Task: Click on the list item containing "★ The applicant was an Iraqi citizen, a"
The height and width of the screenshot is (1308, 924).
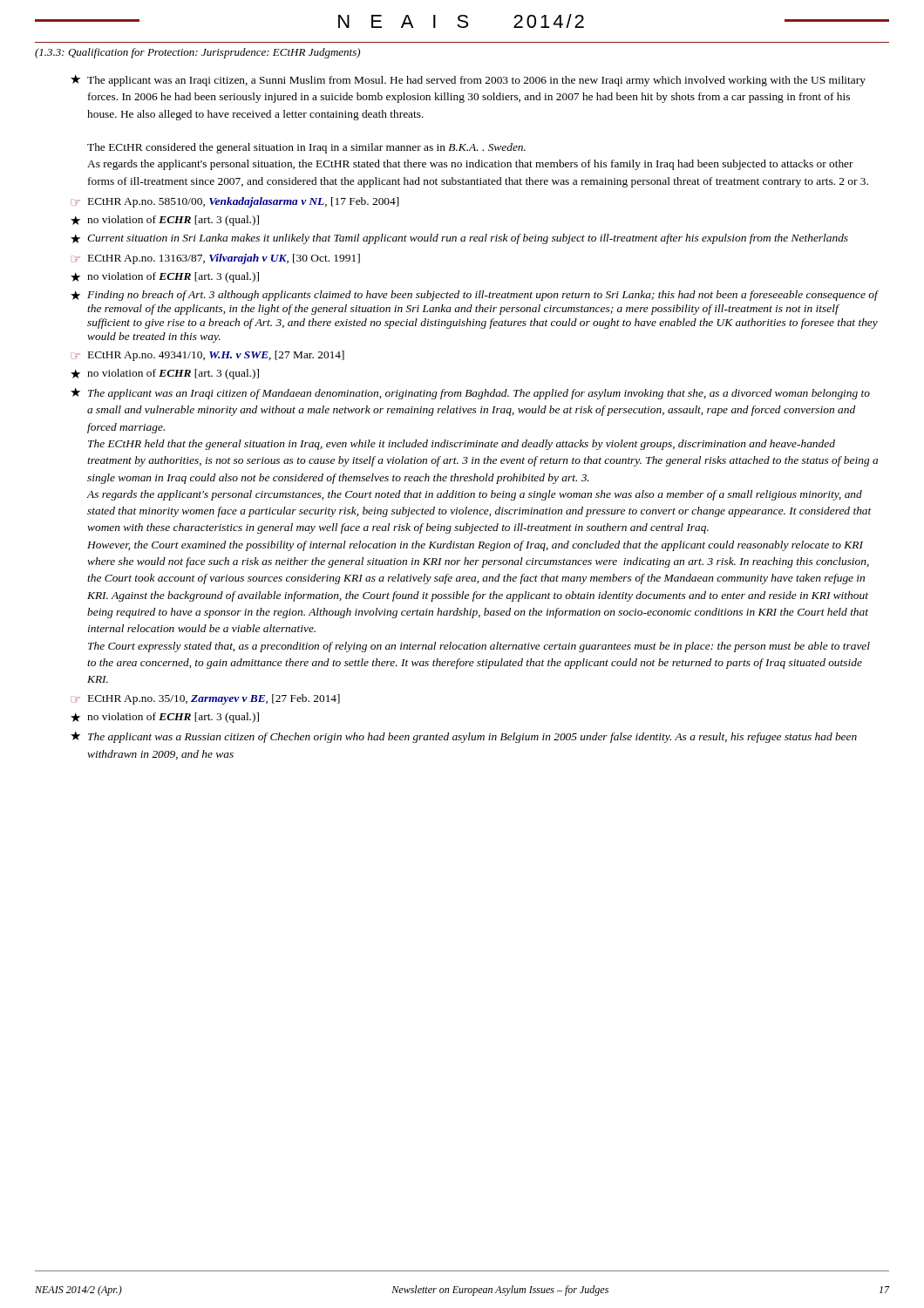Action: coord(468,81)
